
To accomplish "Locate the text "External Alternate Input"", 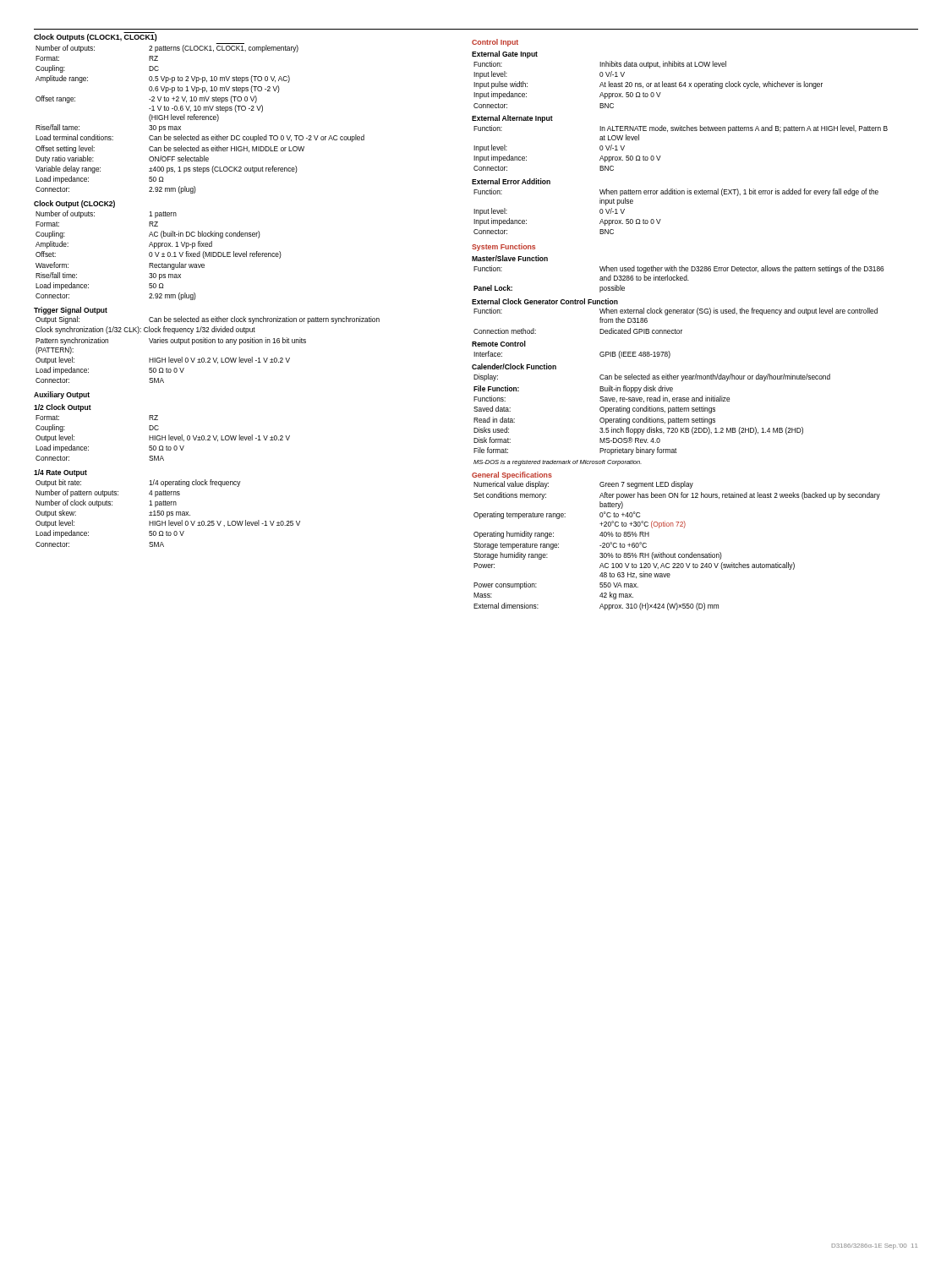I will 512,118.
